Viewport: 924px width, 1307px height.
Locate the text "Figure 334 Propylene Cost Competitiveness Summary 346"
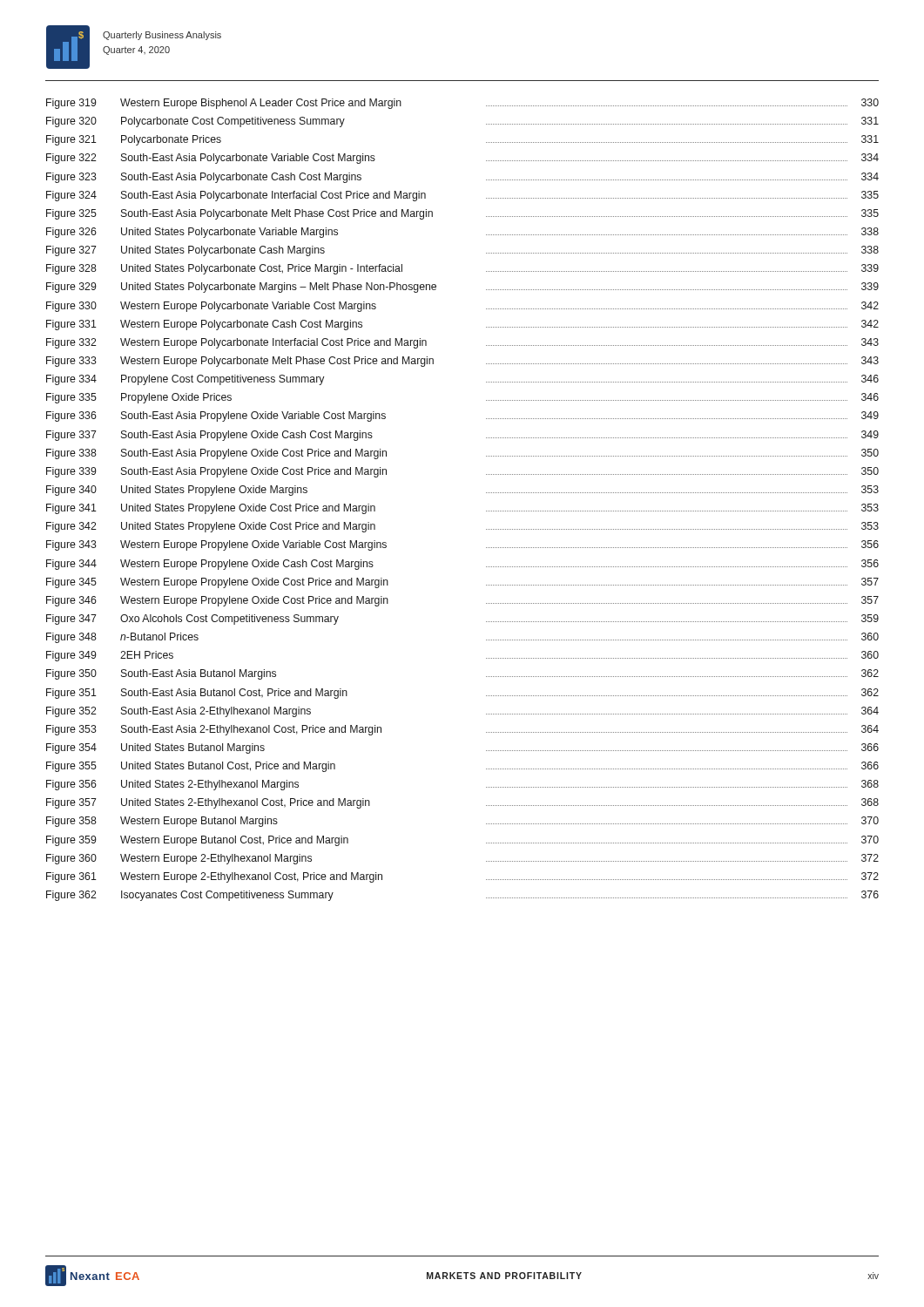point(71,379)
